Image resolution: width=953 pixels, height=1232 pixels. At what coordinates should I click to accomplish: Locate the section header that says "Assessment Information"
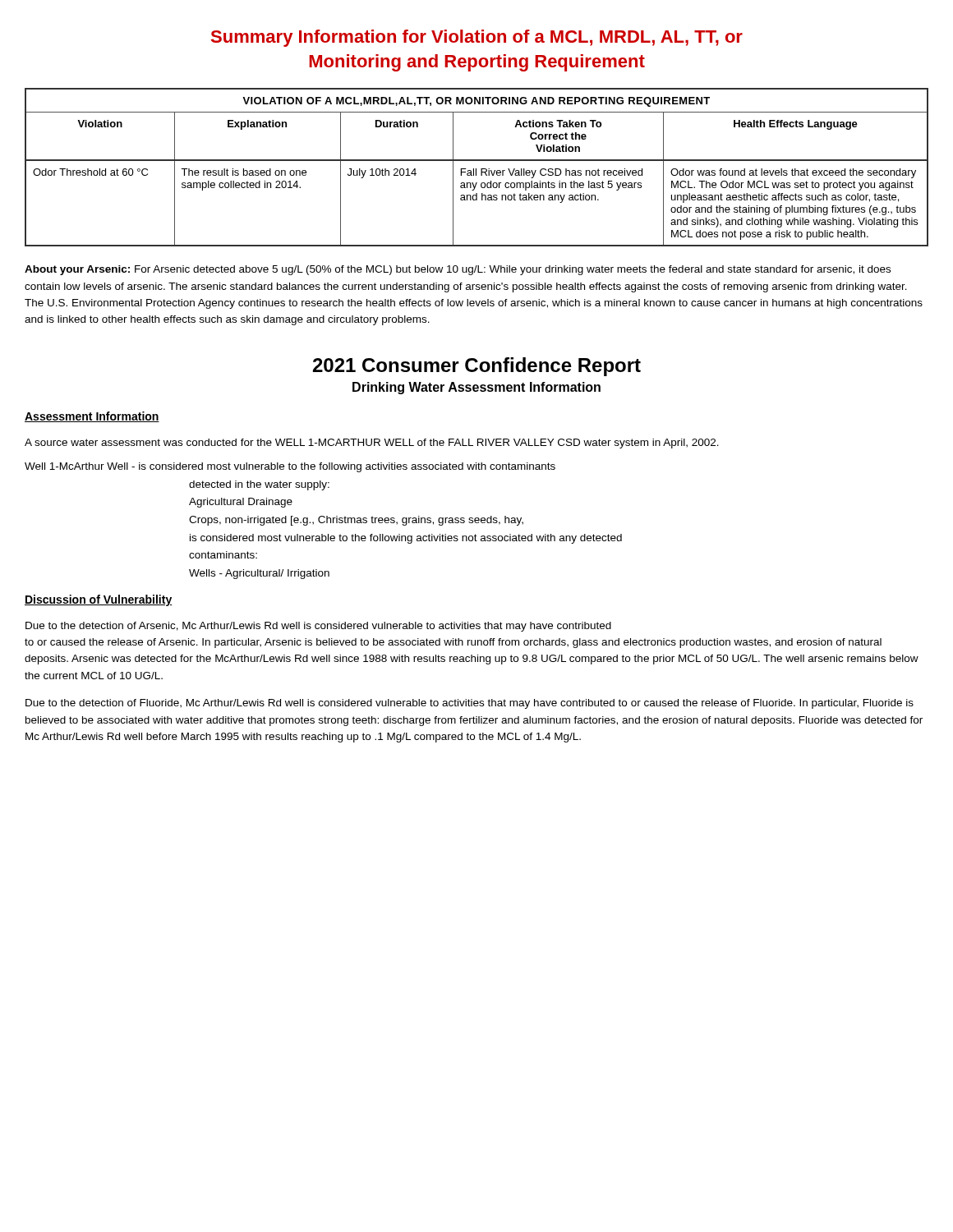click(x=92, y=417)
